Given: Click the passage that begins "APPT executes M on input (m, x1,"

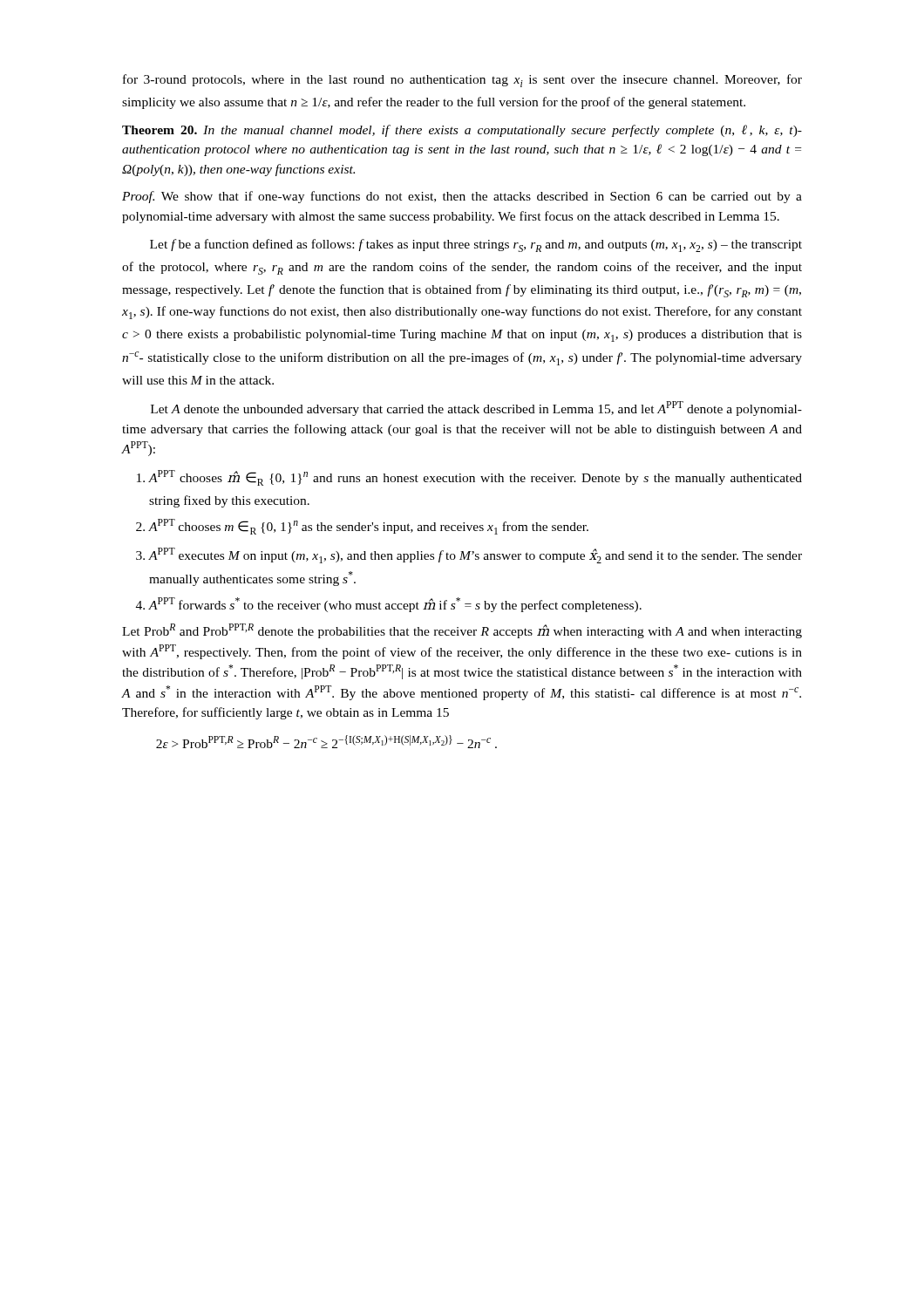Looking at the screenshot, I should pyautogui.click(x=475, y=566).
